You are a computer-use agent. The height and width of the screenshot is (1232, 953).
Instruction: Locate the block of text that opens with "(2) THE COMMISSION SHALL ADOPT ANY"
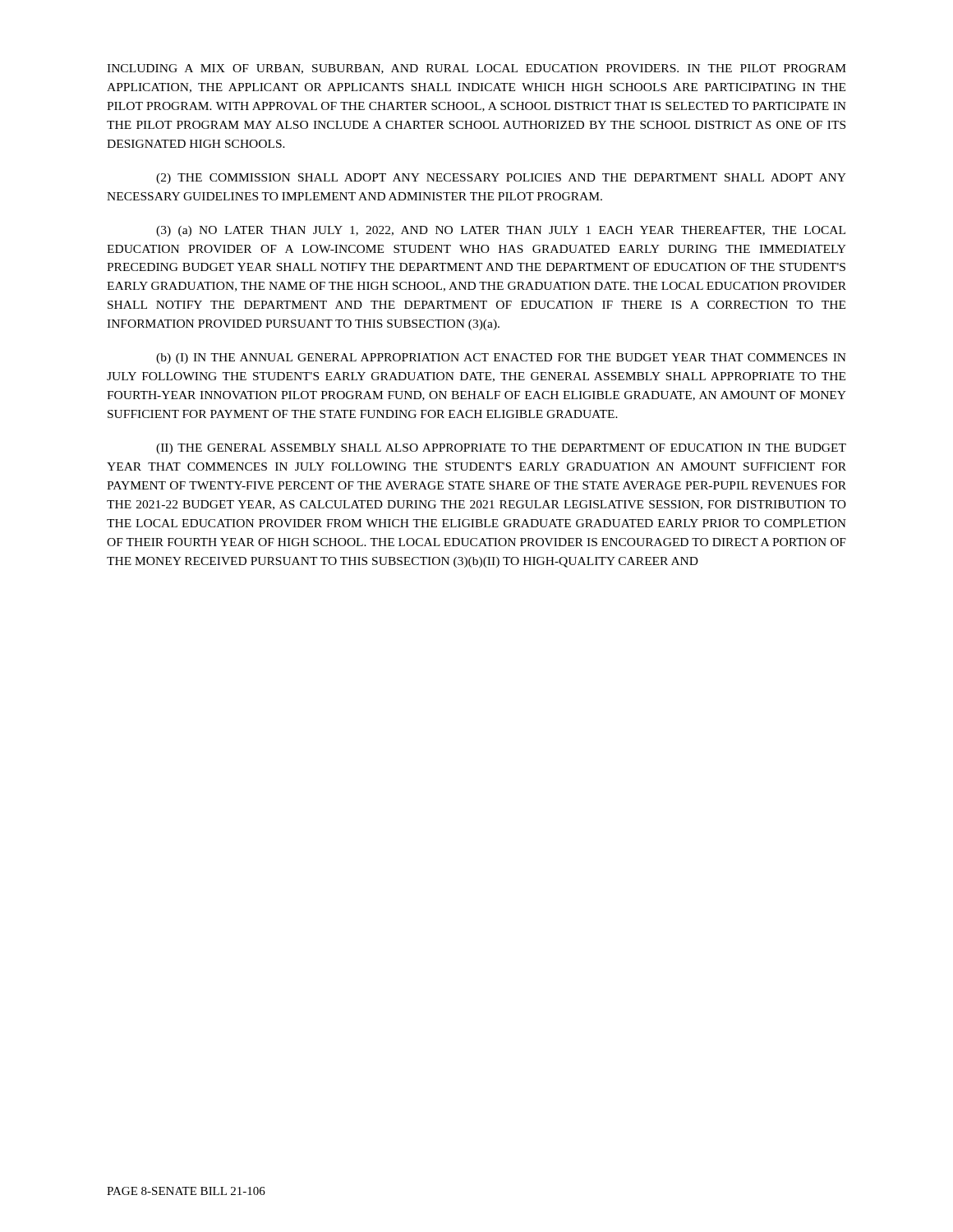pyautogui.click(x=476, y=186)
